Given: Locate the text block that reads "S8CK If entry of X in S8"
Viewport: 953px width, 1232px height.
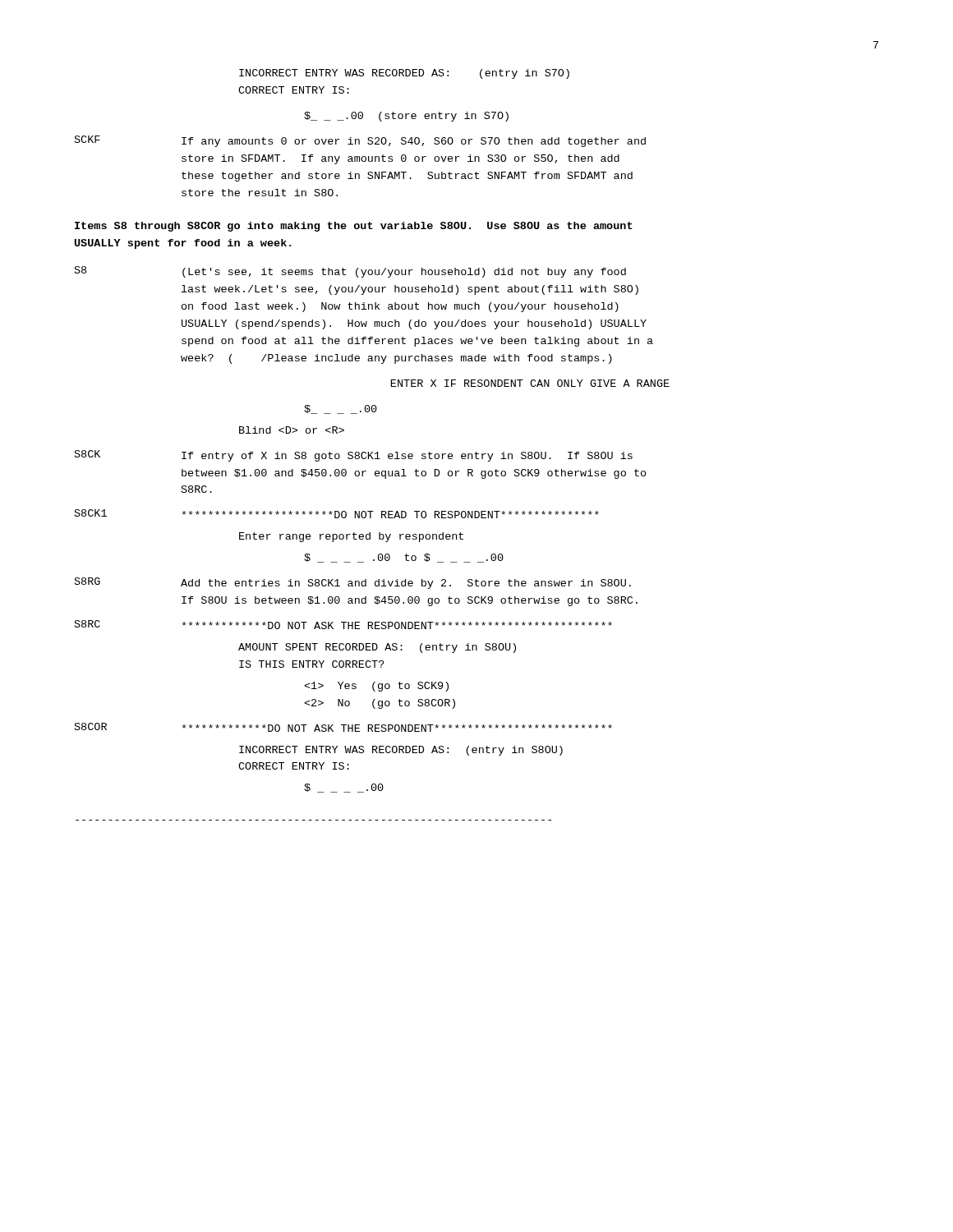Looking at the screenshot, I should point(476,474).
